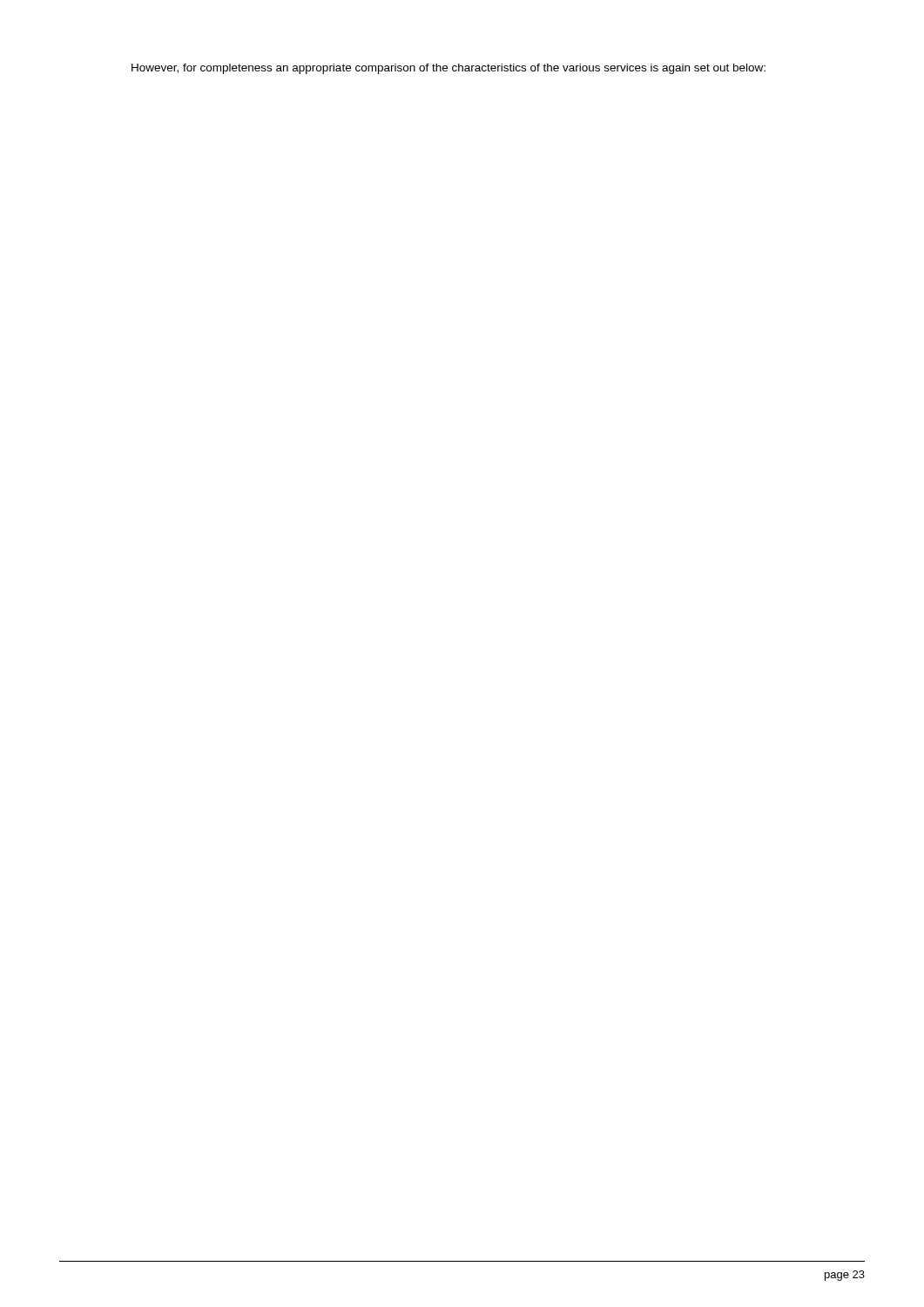Screen dimensions: 1307x924
Task: Click the passage that begins "However, for completeness an appropriate comparison"
Action: tap(449, 68)
